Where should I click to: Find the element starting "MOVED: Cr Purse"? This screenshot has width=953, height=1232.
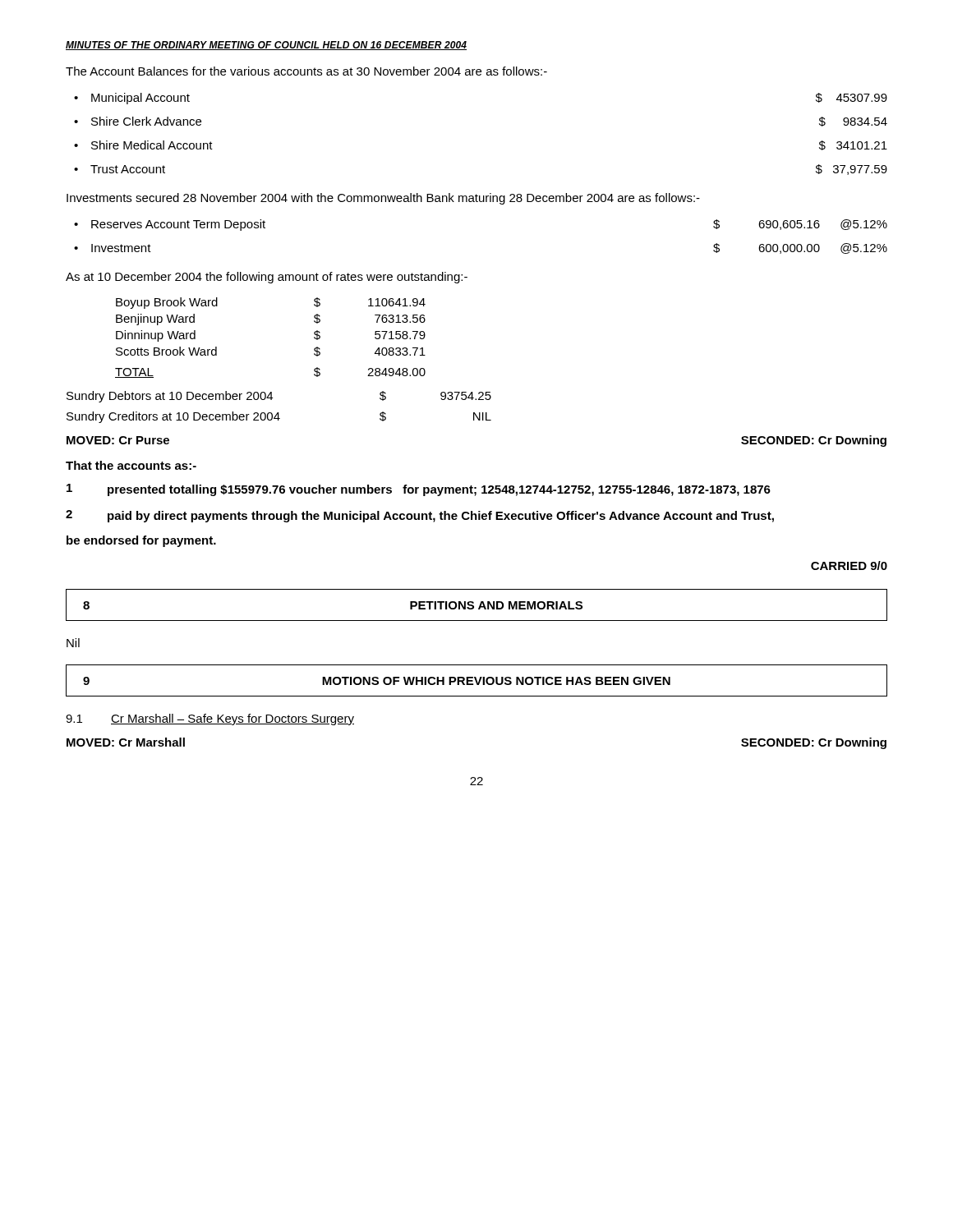coord(113,439)
